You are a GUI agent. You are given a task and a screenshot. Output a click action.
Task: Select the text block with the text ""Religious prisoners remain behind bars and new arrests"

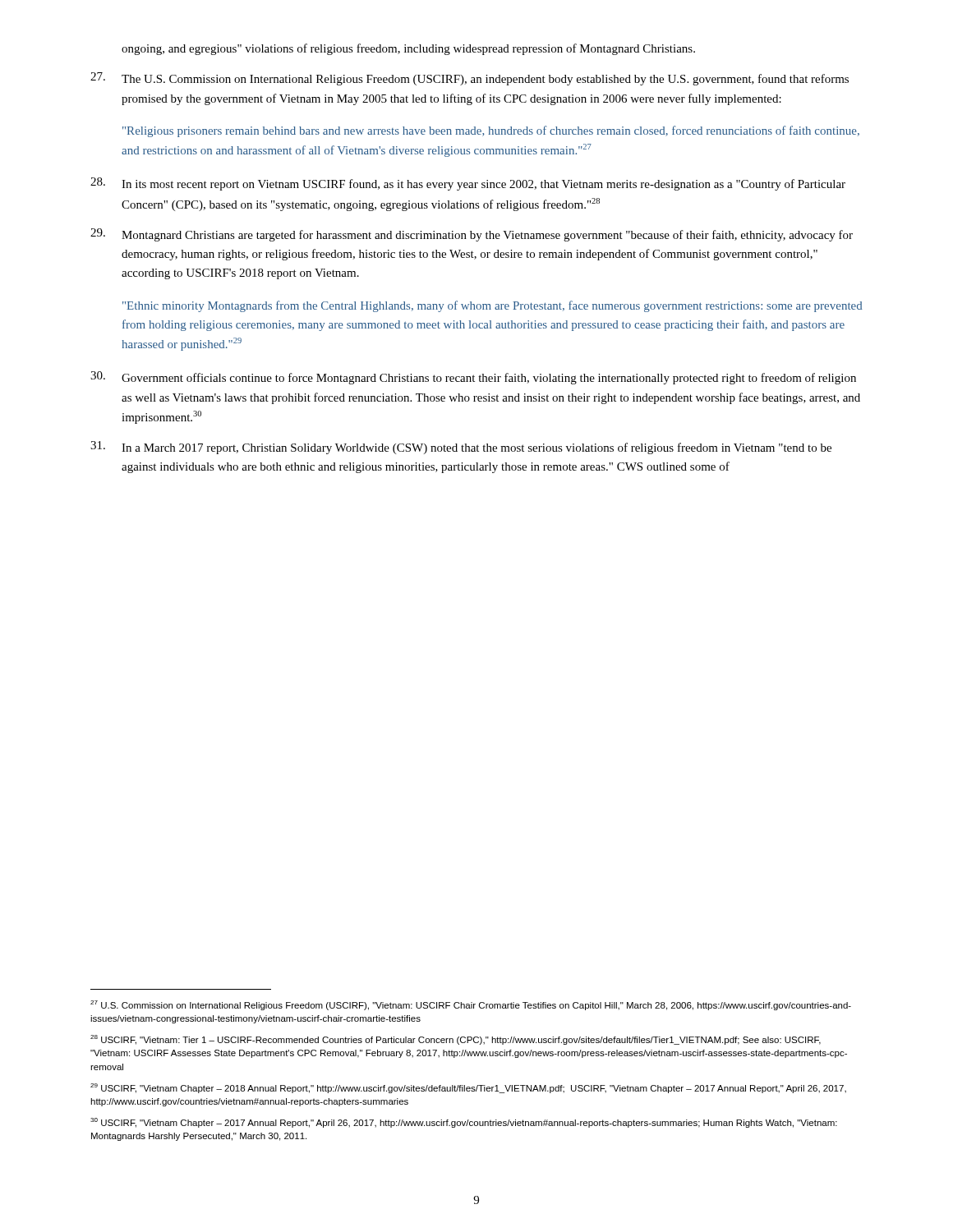(x=491, y=140)
